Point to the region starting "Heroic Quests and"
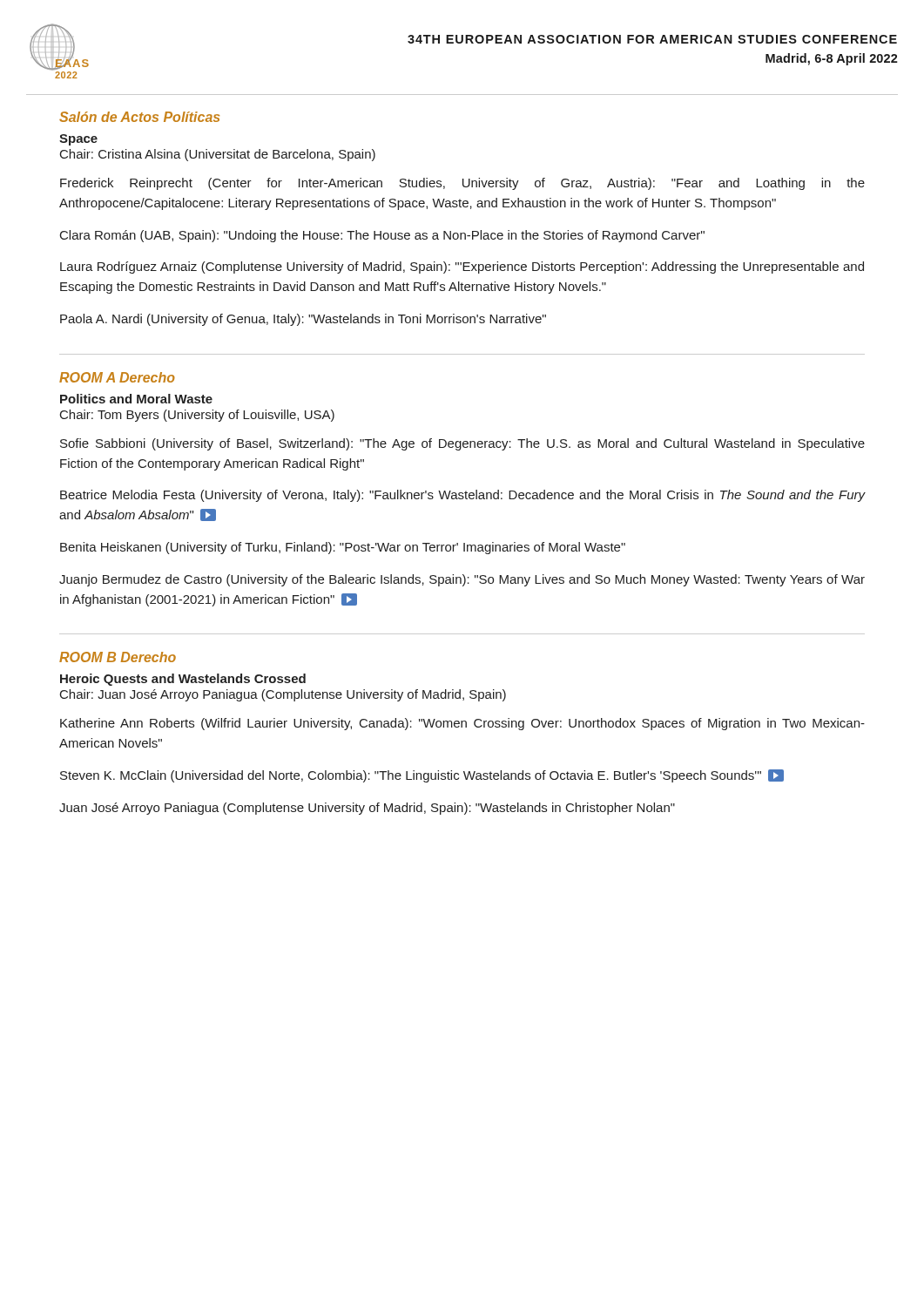Image resolution: width=924 pixels, height=1307 pixels. (x=462, y=687)
